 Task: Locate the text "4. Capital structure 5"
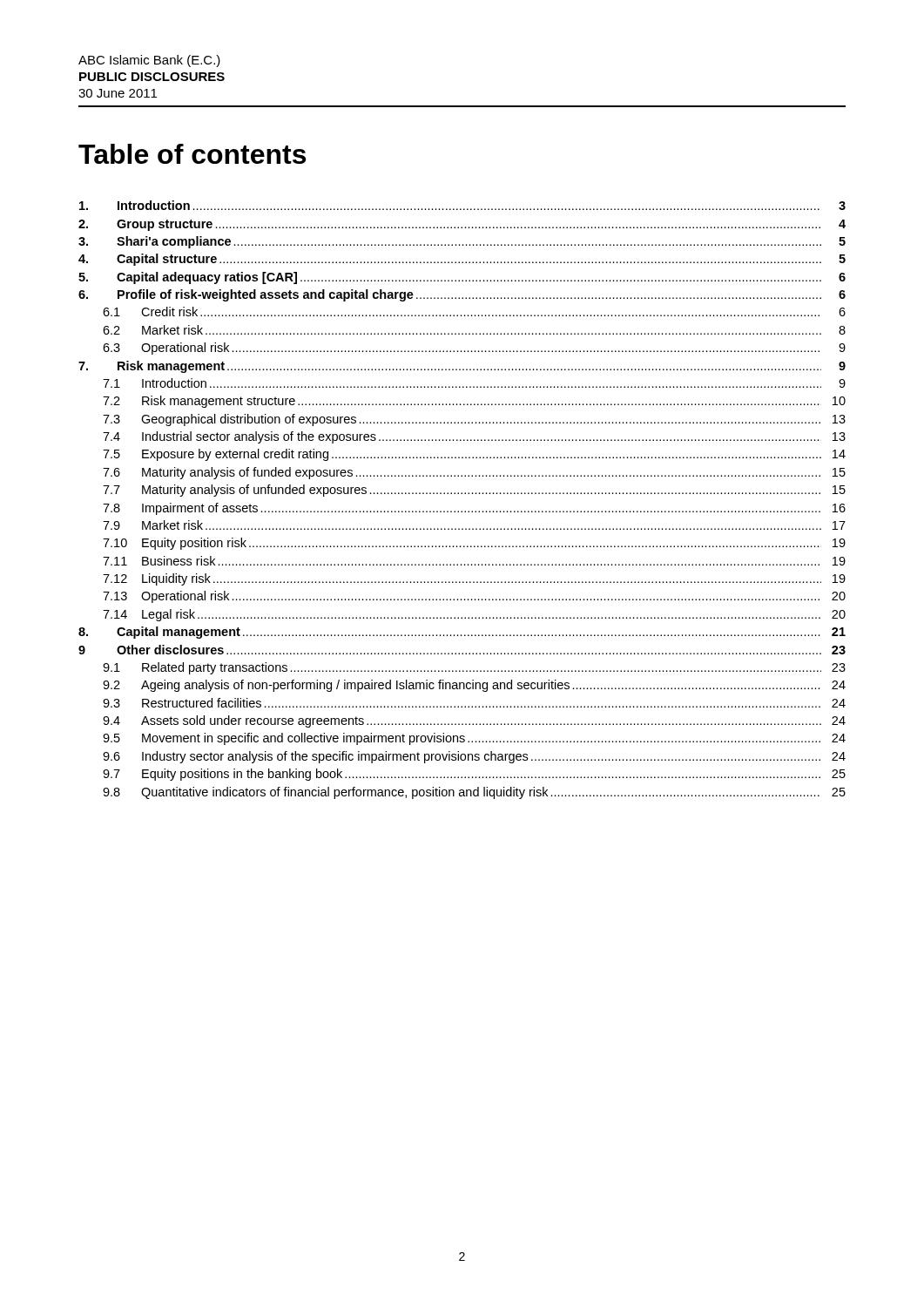tap(462, 259)
